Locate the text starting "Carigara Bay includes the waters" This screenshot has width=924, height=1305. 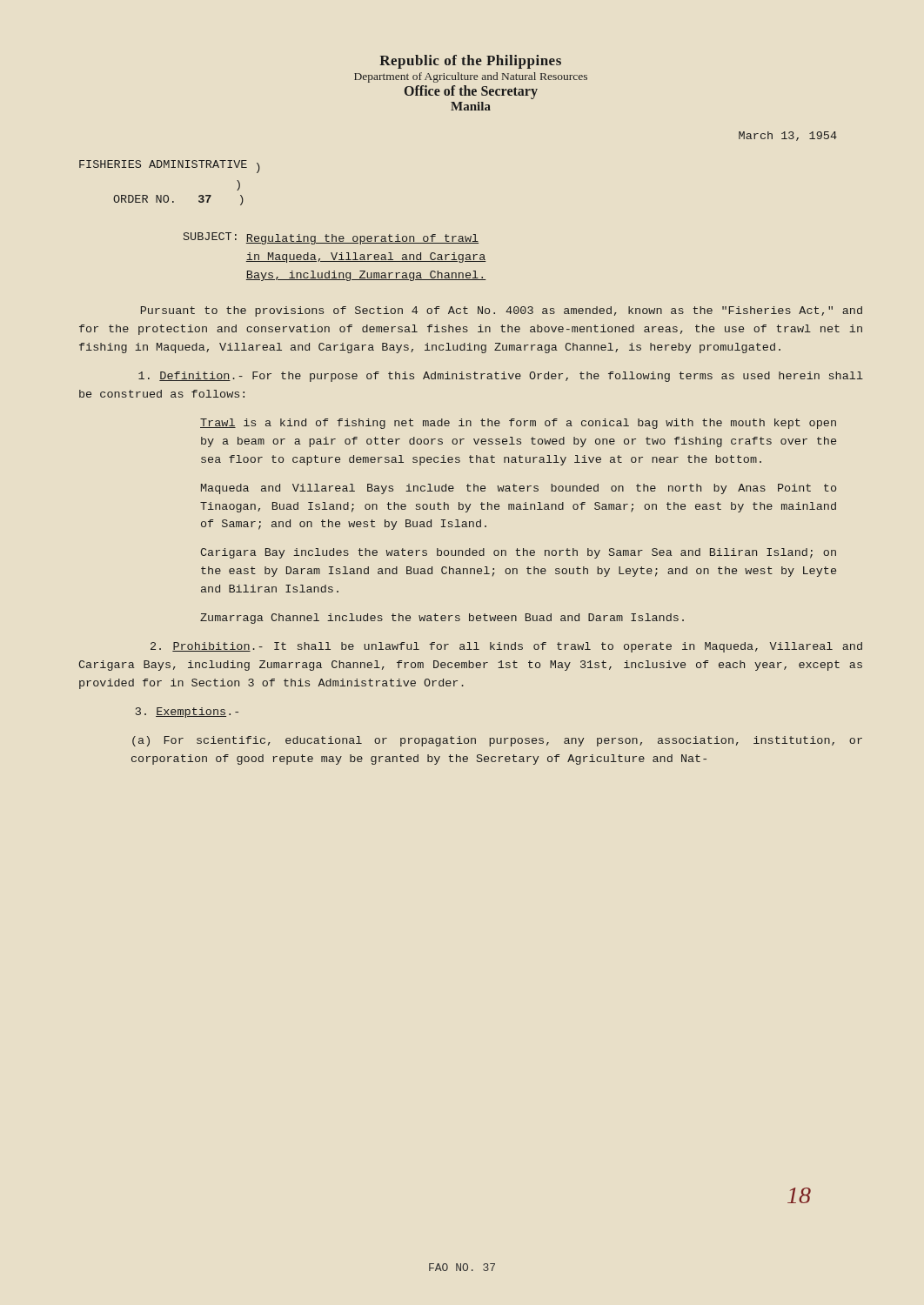(519, 571)
